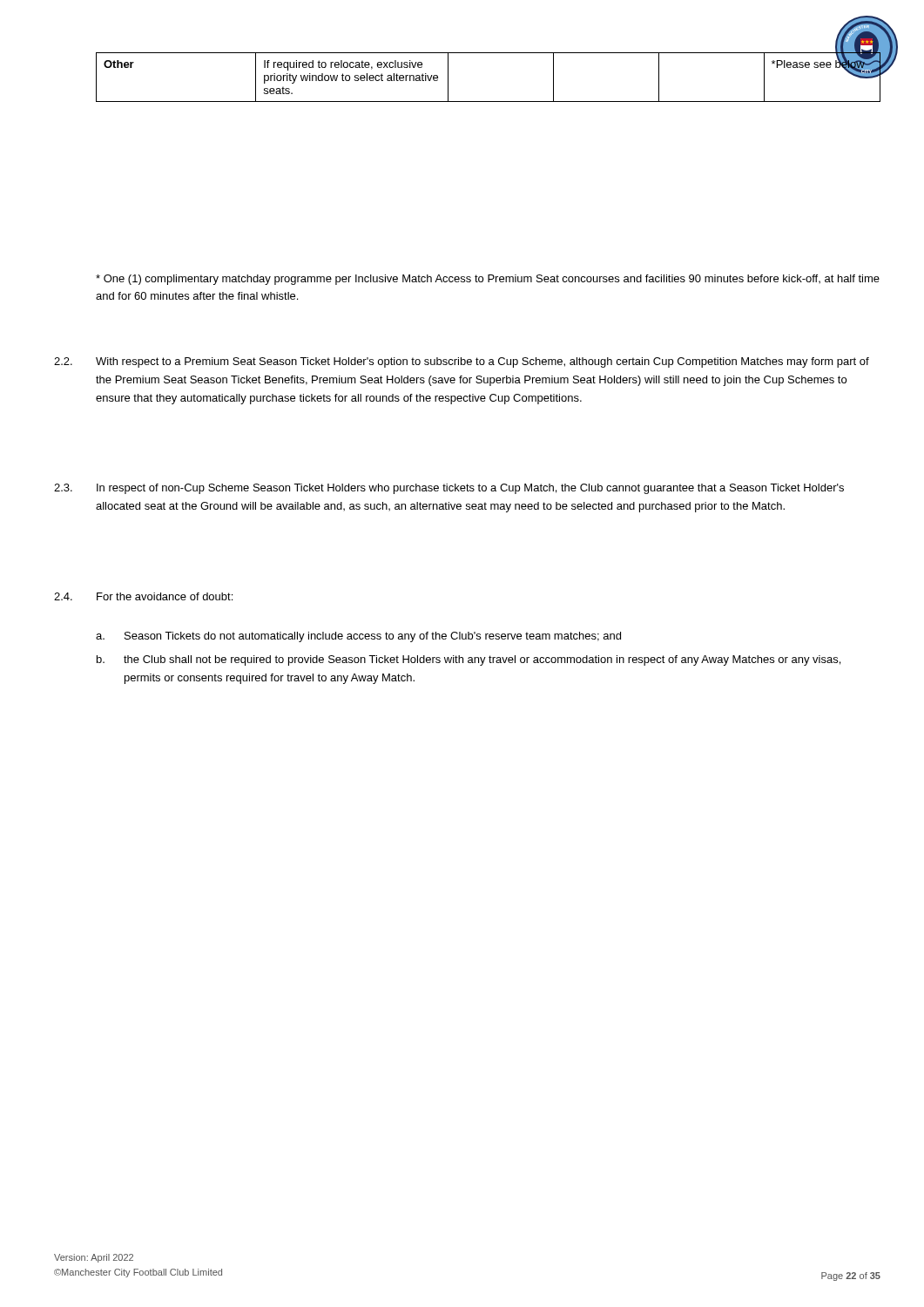This screenshot has height=1307, width=924.
Task: Click on the table containing "If required to relocate, exclusive"
Action: pos(488,77)
